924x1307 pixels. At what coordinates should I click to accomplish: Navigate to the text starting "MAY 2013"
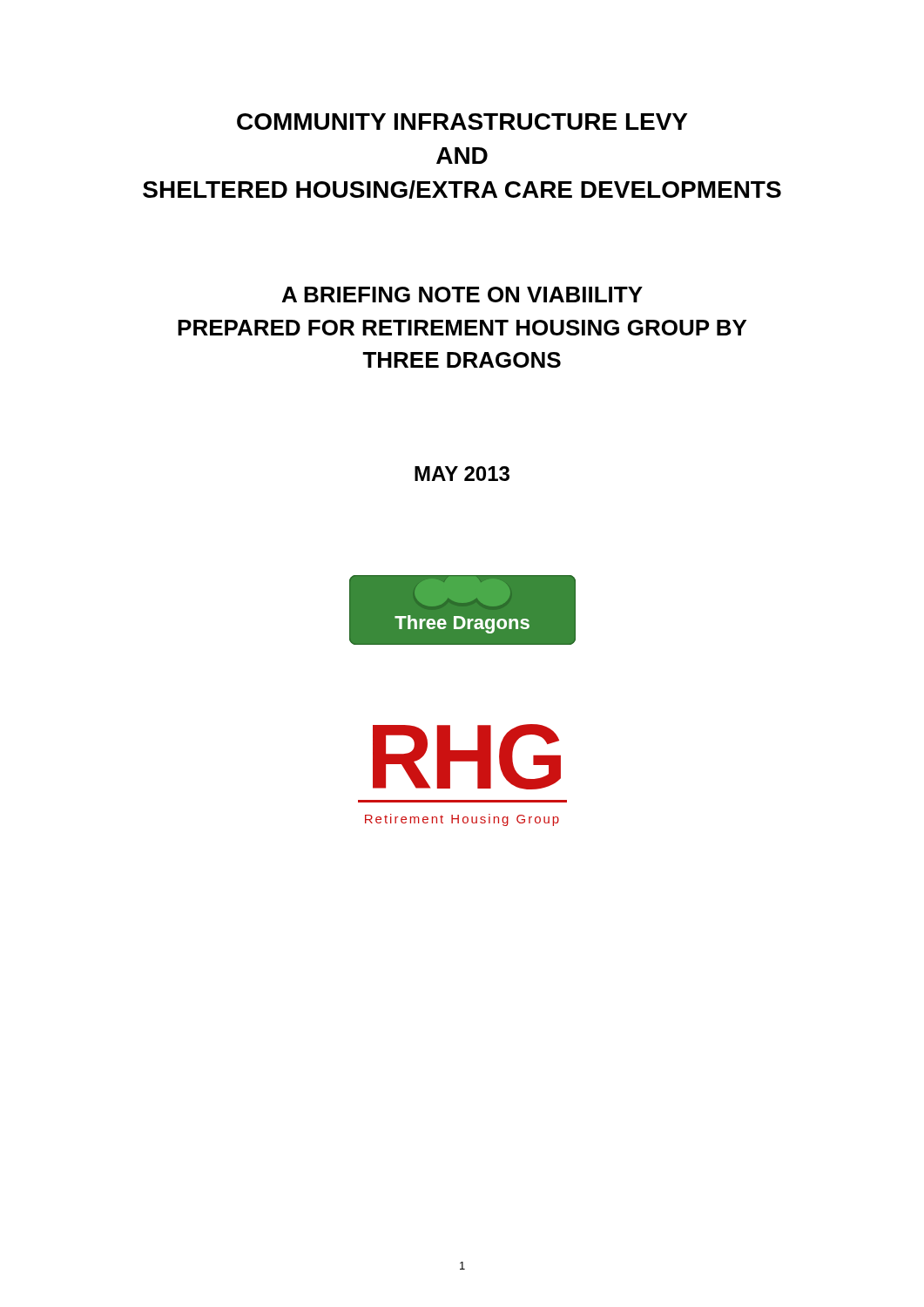click(x=462, y=474)
